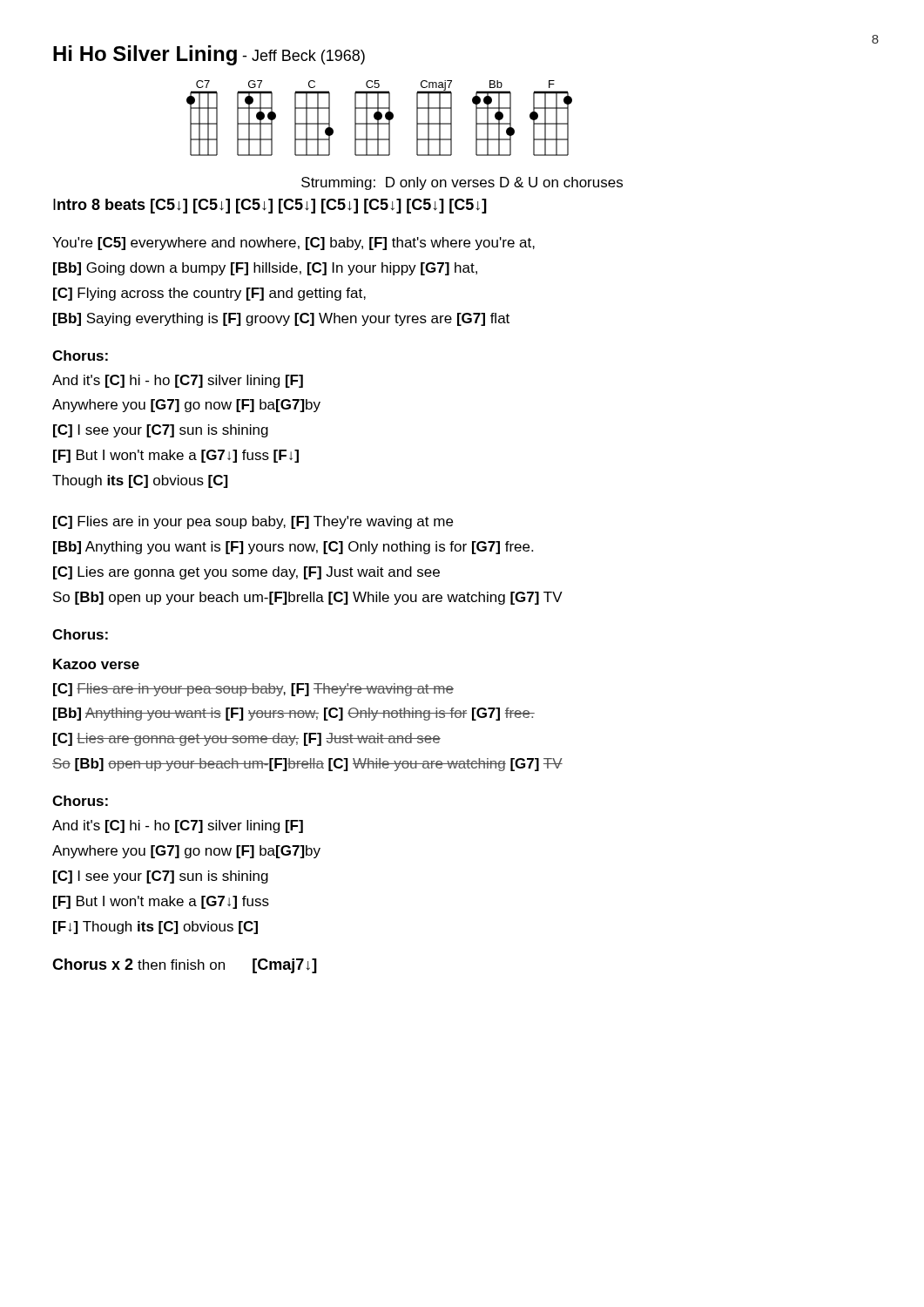This screenshot has width=924, height=1307.
Task: Where is the passage that starts "You're [C5] everywhere and nowhere, [C] baby,"?
Action: (294, 280)
